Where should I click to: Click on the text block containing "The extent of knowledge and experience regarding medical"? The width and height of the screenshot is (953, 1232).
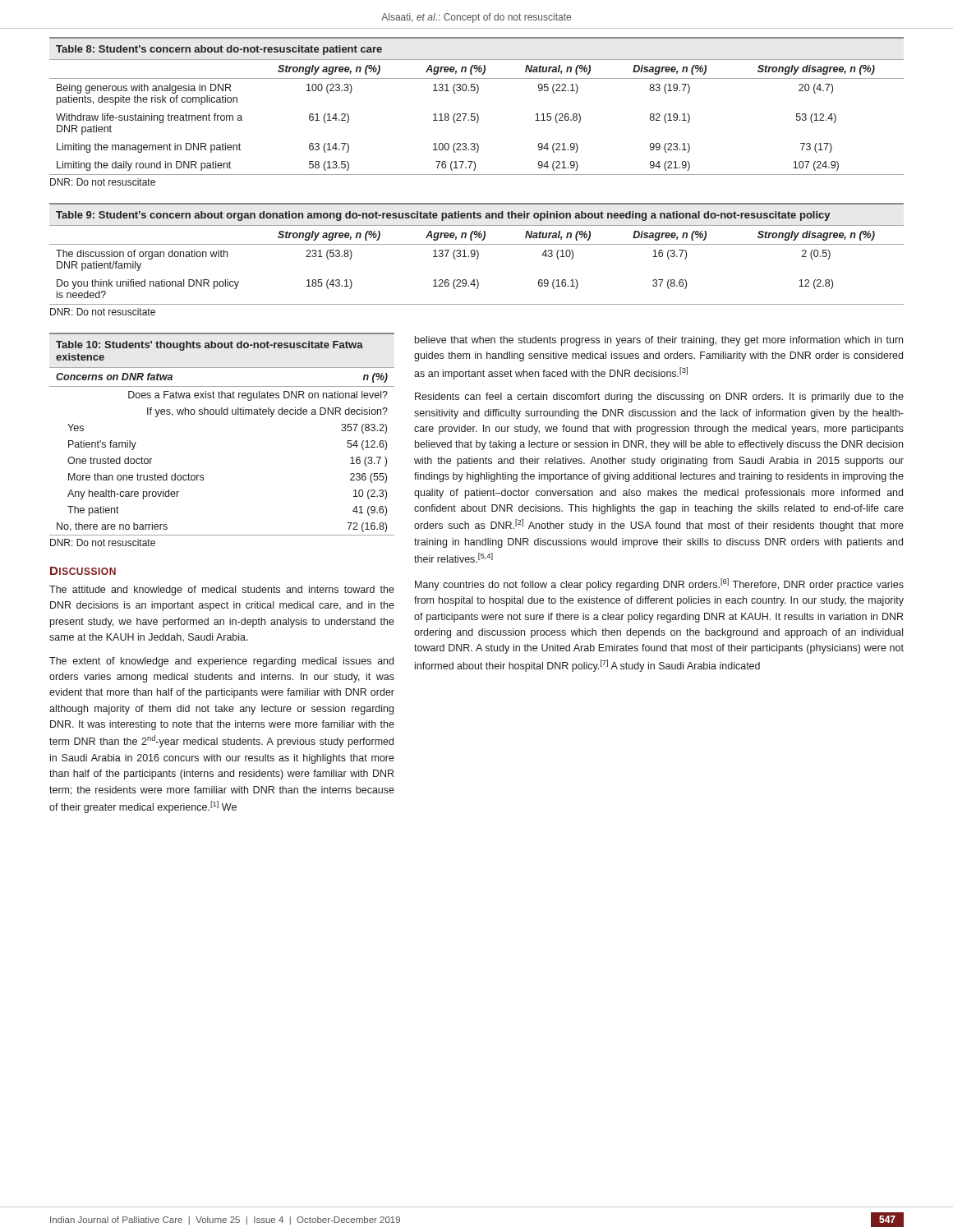click(x=222, y=734)
